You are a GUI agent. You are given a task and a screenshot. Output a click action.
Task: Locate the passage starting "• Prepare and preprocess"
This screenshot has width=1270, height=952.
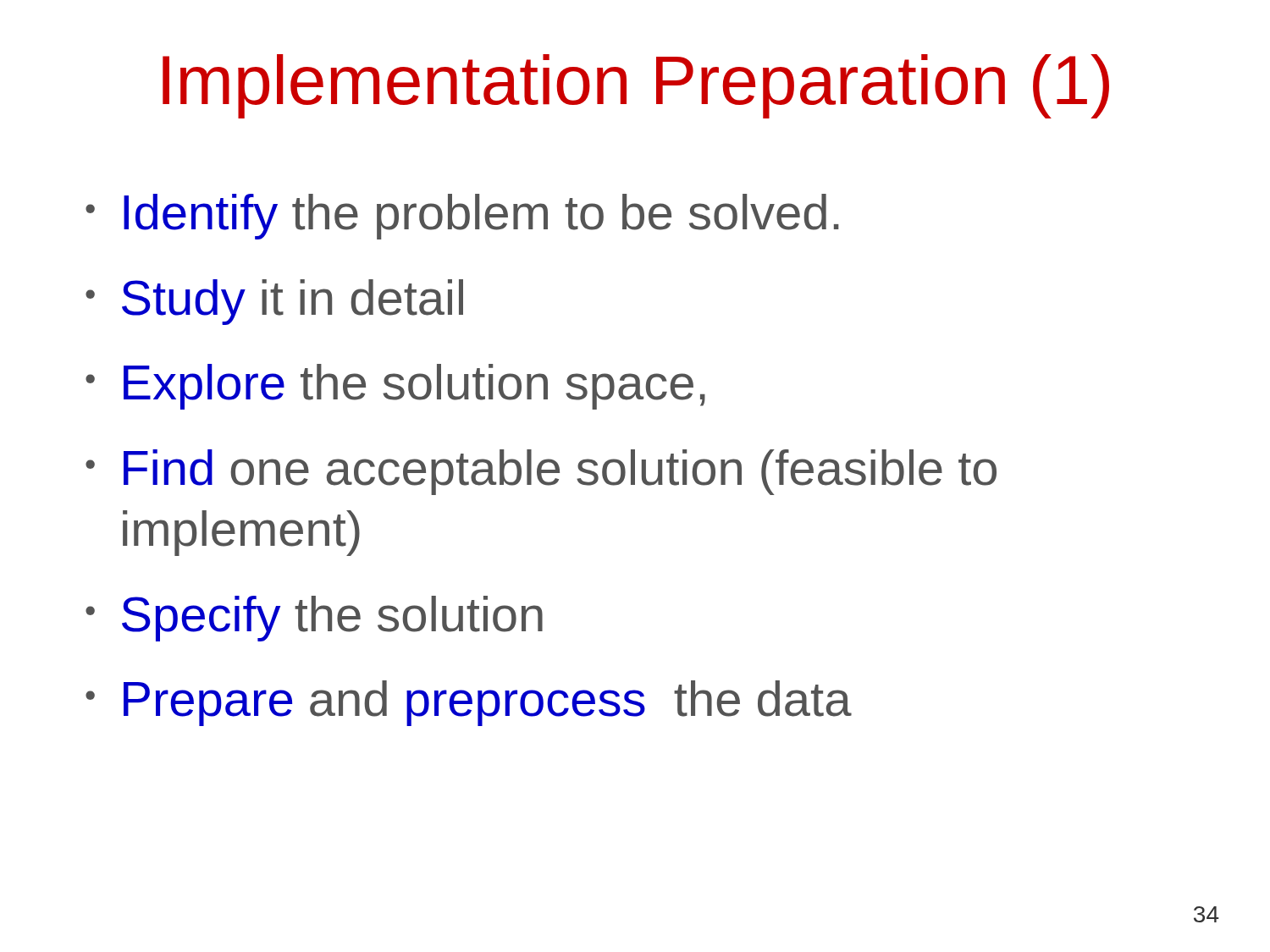[468, 699]
